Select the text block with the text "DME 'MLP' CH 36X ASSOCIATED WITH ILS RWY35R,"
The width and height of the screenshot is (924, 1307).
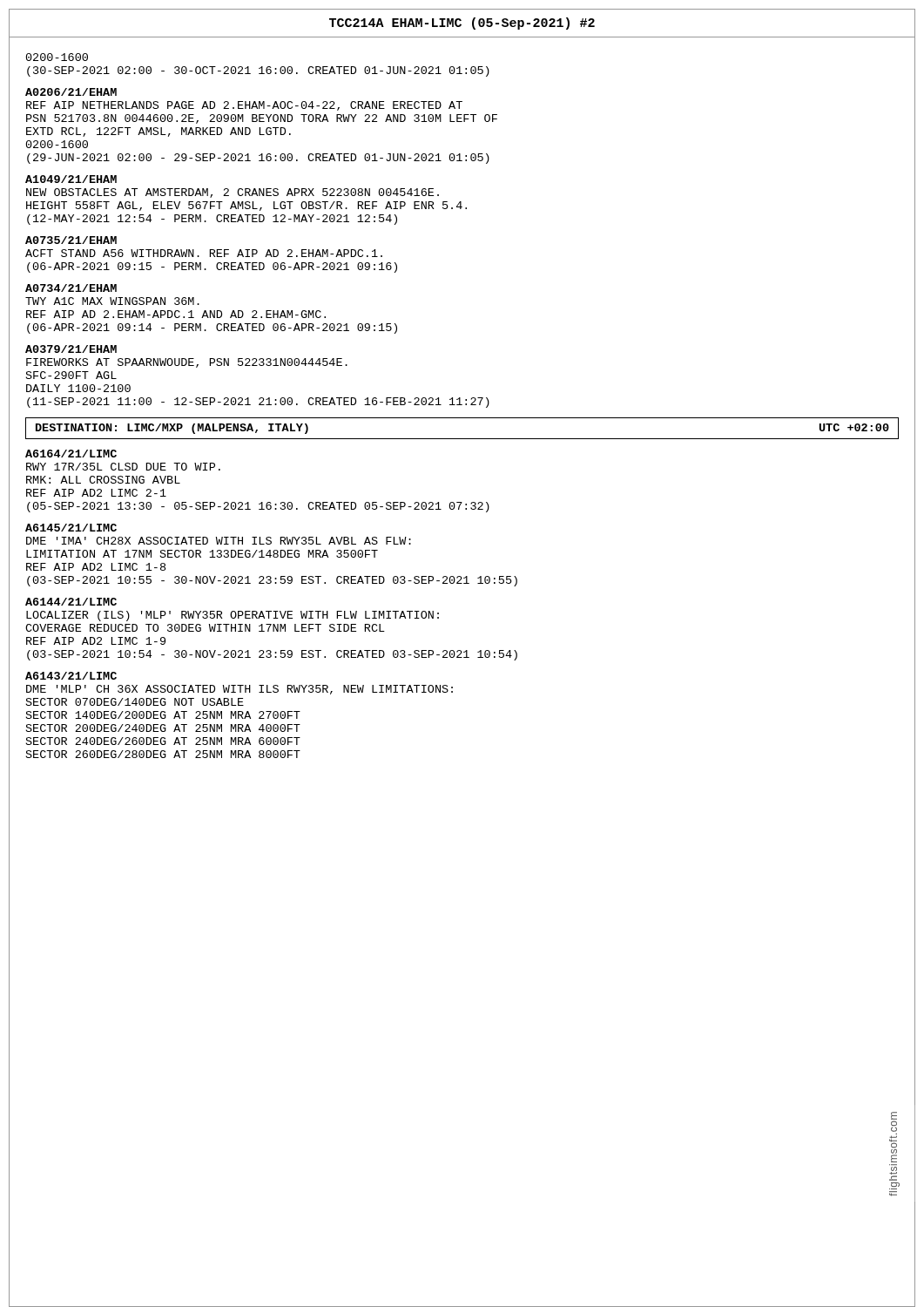click(x=240, y=722)
